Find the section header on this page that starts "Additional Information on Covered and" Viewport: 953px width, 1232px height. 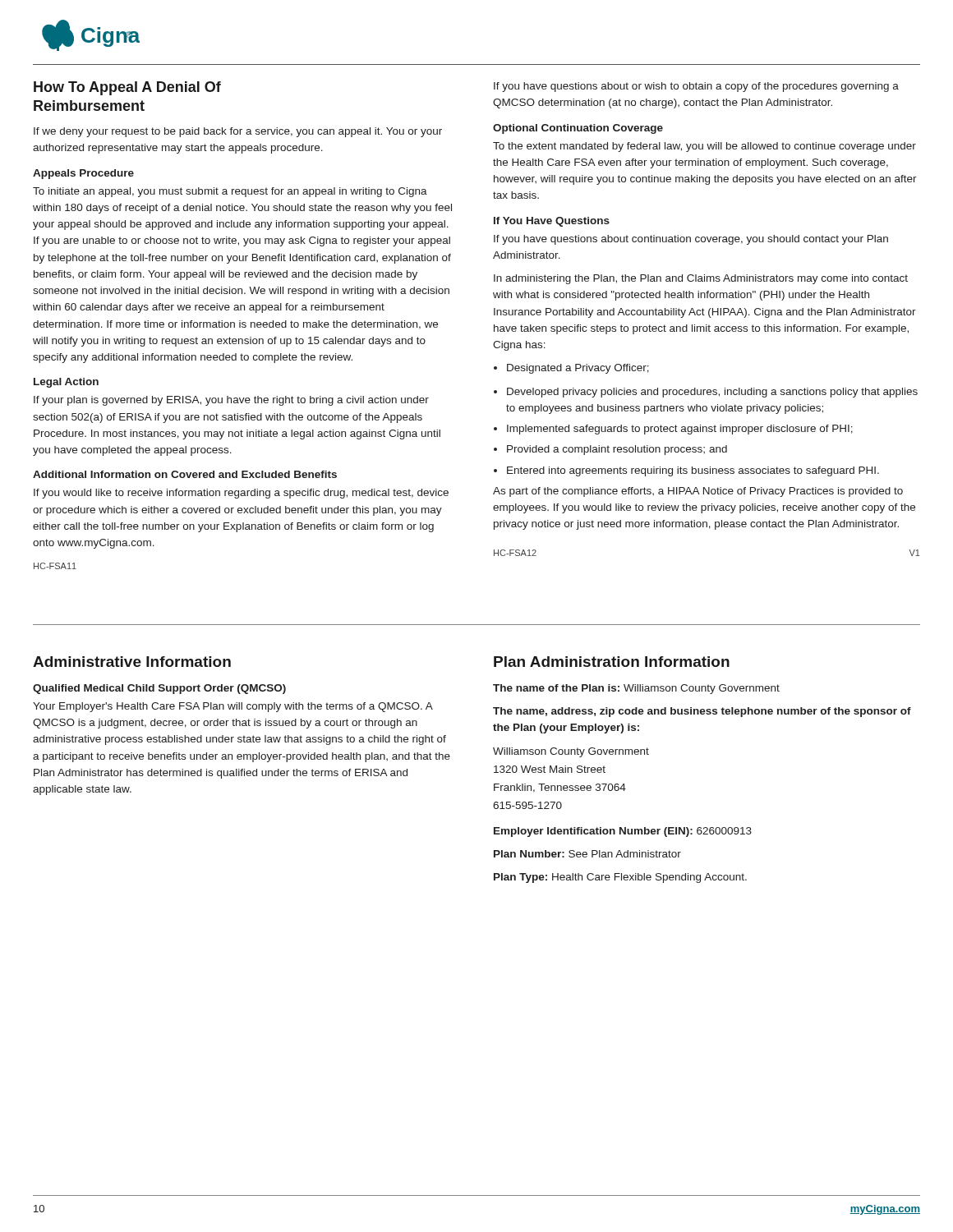click(243, 475)
